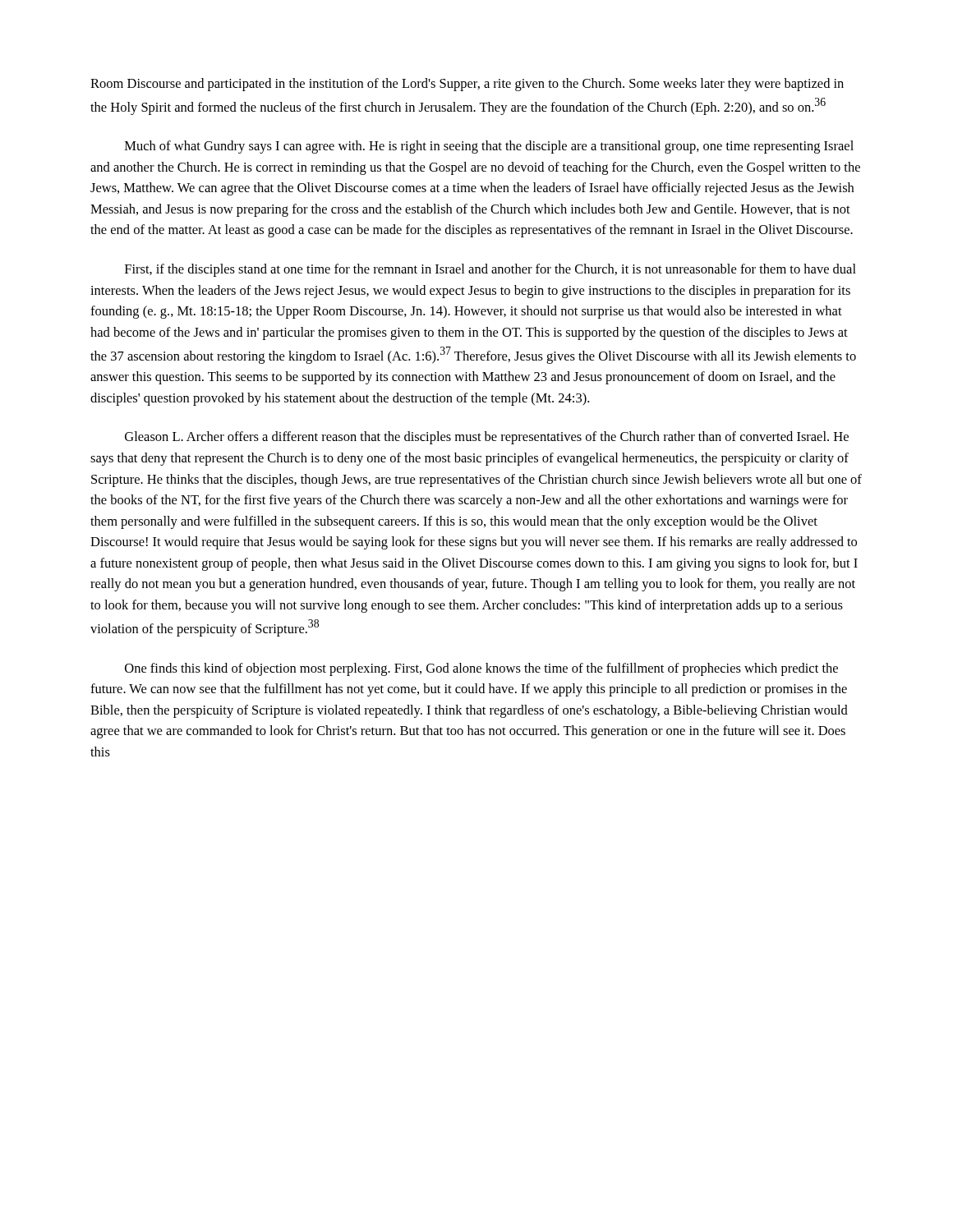Image resolution: width=953 pixels, height=1232 pixels.
Task: Locate the text block that says "Gleason L. Archer"
Action: tap(476, 533)
